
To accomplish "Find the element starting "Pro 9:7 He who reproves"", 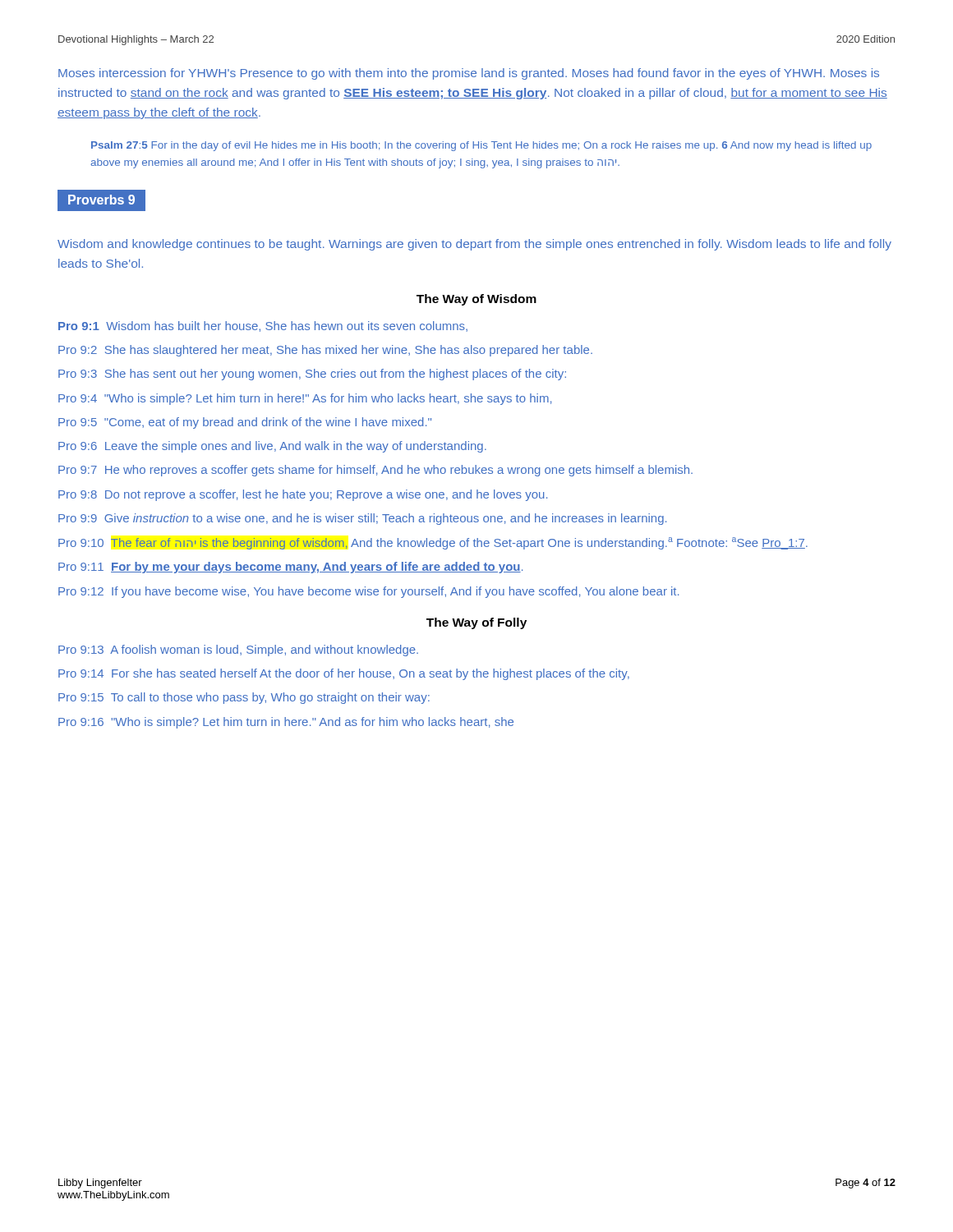I will pyautogui.click(x=376, y=470).
